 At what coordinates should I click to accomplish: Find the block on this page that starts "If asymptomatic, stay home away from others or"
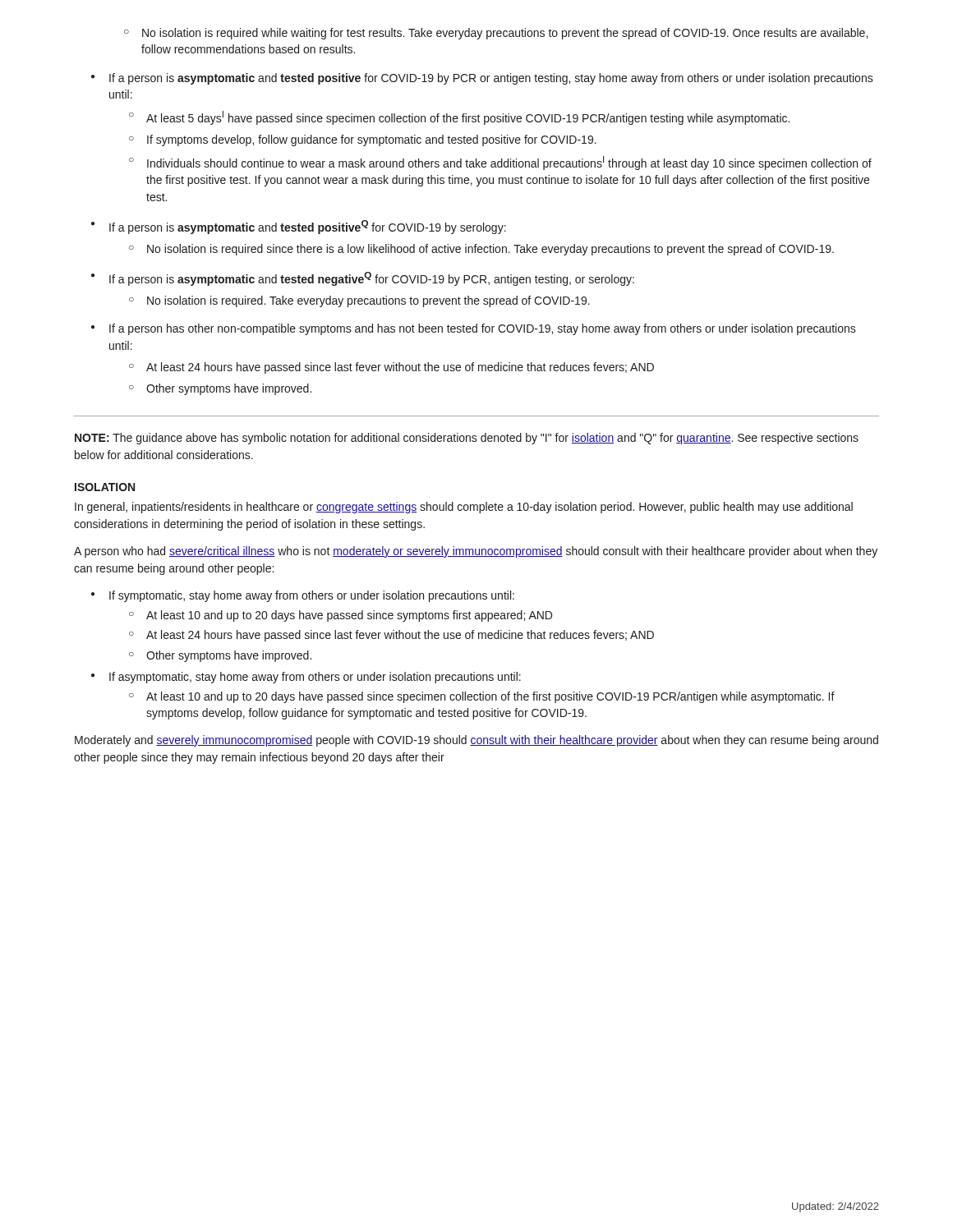pyautogui.click(x=494, y=696)
